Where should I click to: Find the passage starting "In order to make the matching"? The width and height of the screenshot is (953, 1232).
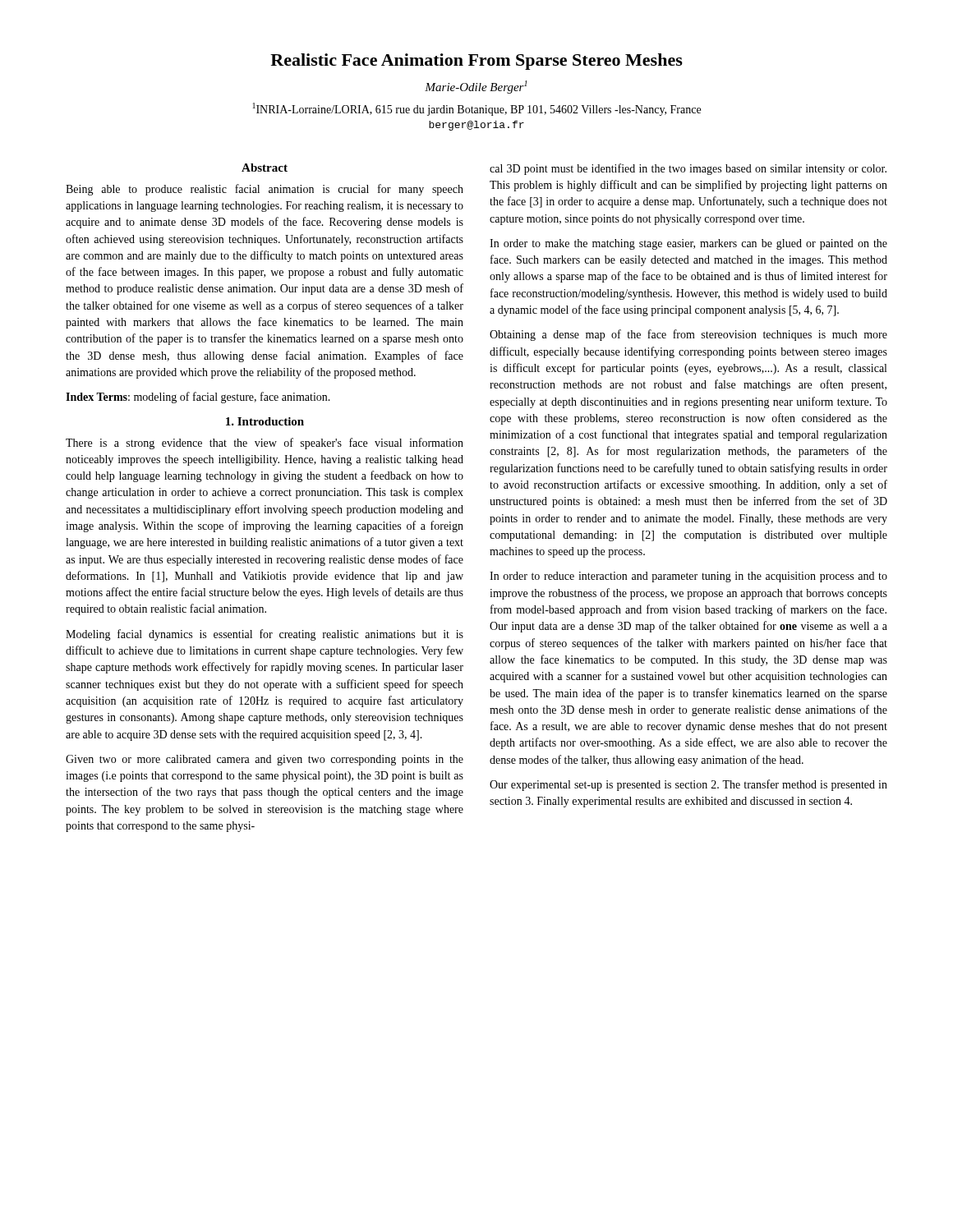pos(688,277)
